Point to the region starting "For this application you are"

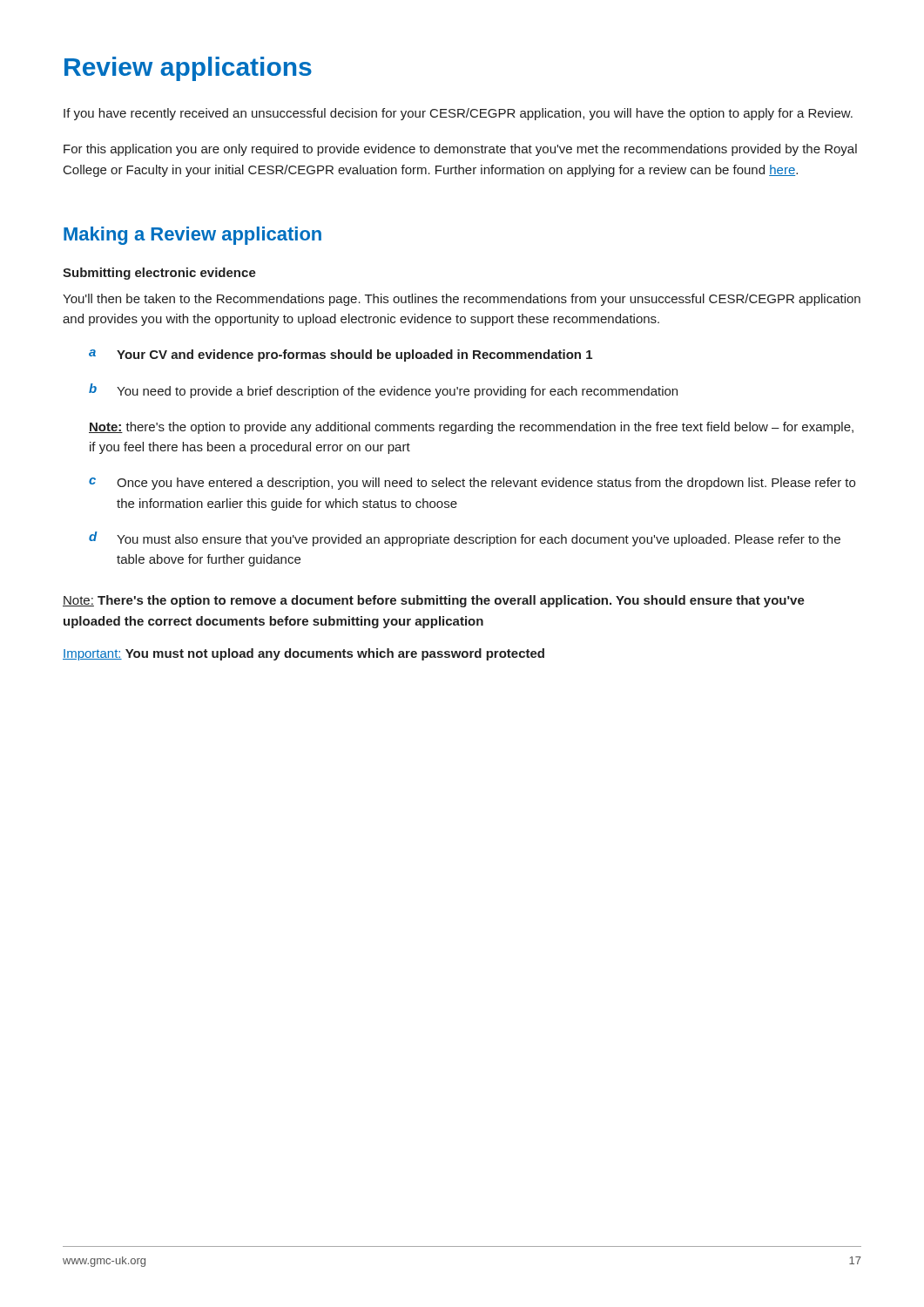pyautogui.click(x=462, y=159)
